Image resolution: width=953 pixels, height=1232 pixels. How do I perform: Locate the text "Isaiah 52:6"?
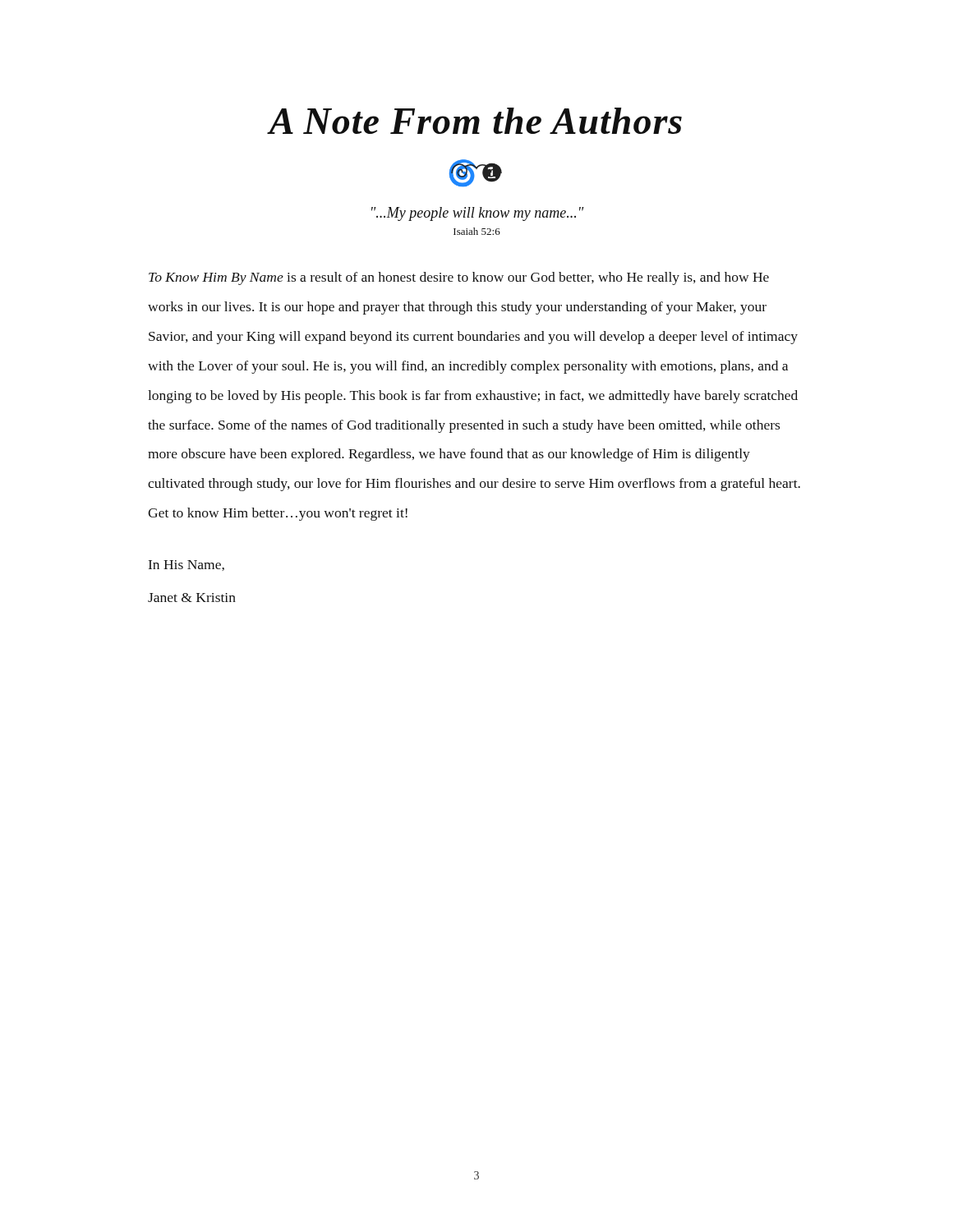click(476, 231)
